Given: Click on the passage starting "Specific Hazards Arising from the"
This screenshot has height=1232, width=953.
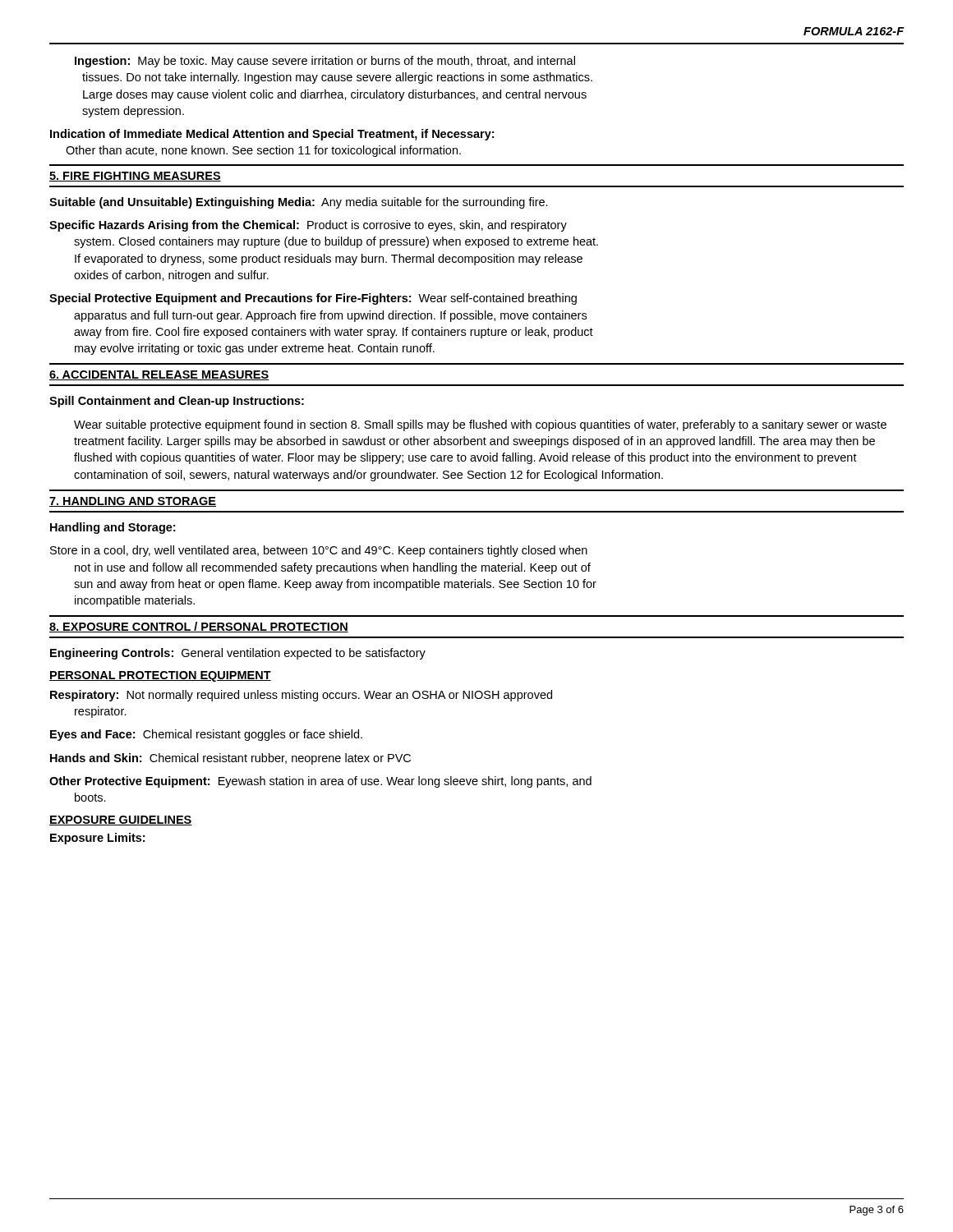Looking at the screenshot, I should point(476,251).
